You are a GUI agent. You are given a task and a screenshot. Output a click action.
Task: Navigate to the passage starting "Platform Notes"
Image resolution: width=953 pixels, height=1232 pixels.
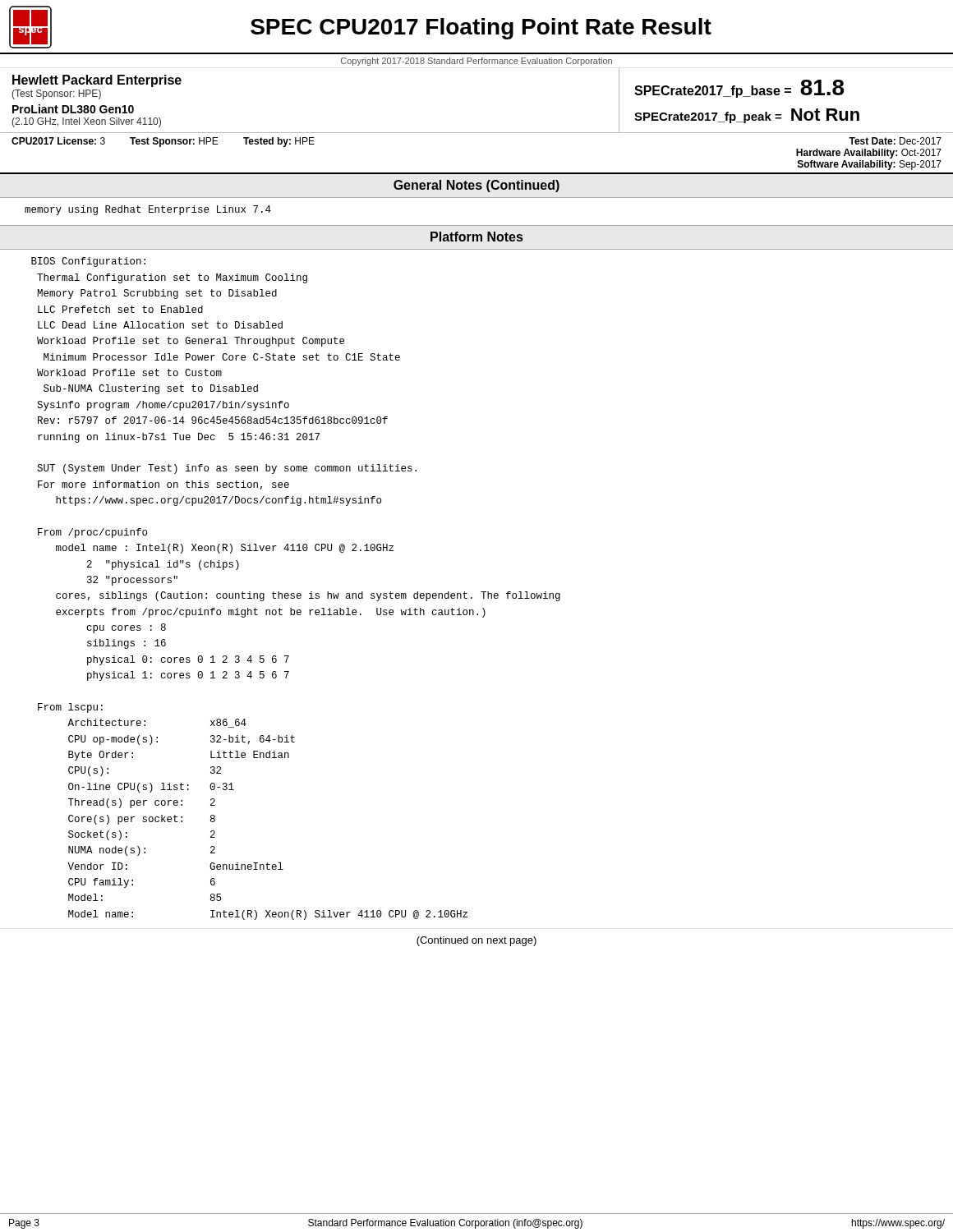pos(476,237)
